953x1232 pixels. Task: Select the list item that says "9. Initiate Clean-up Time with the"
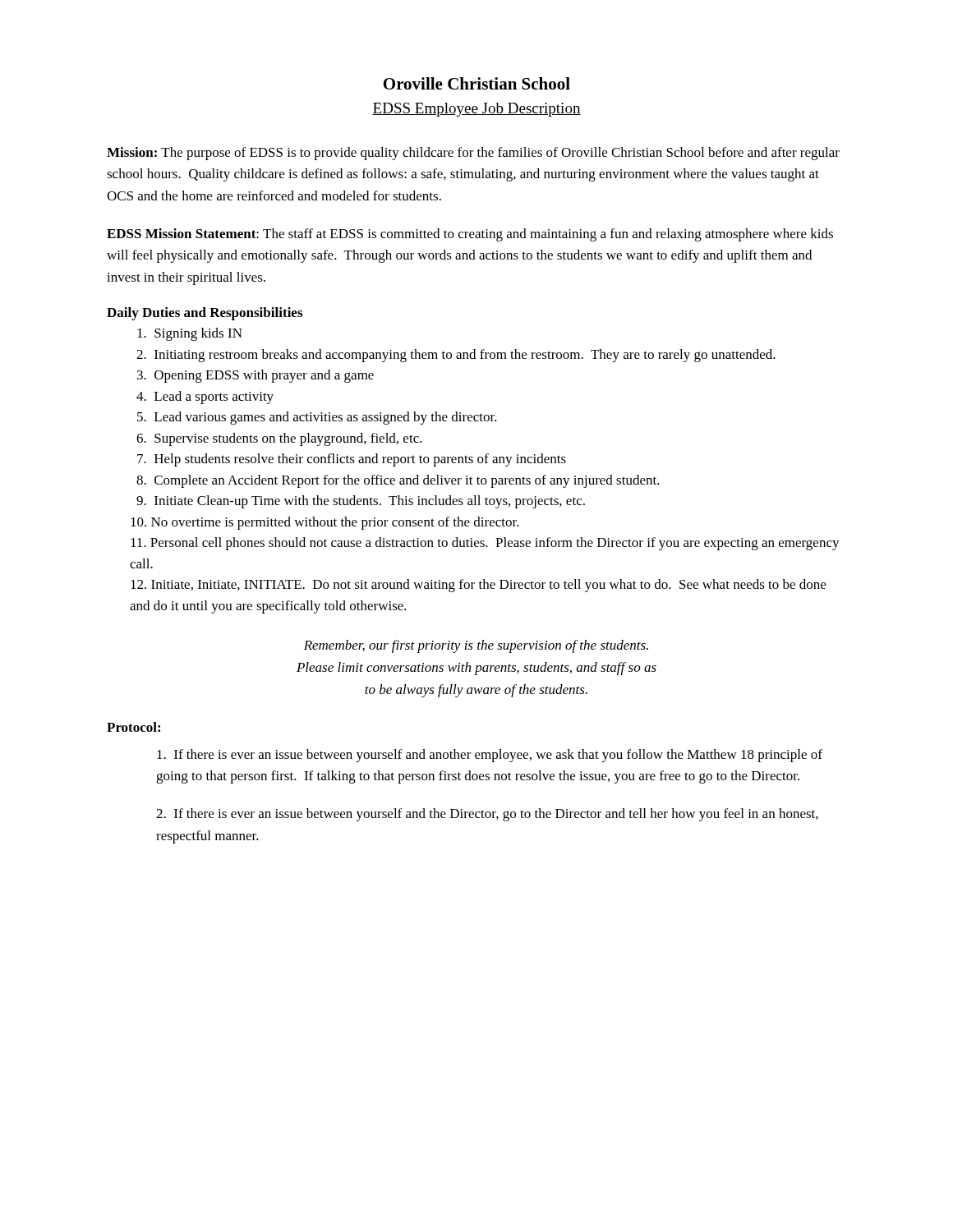click(361, 501)
